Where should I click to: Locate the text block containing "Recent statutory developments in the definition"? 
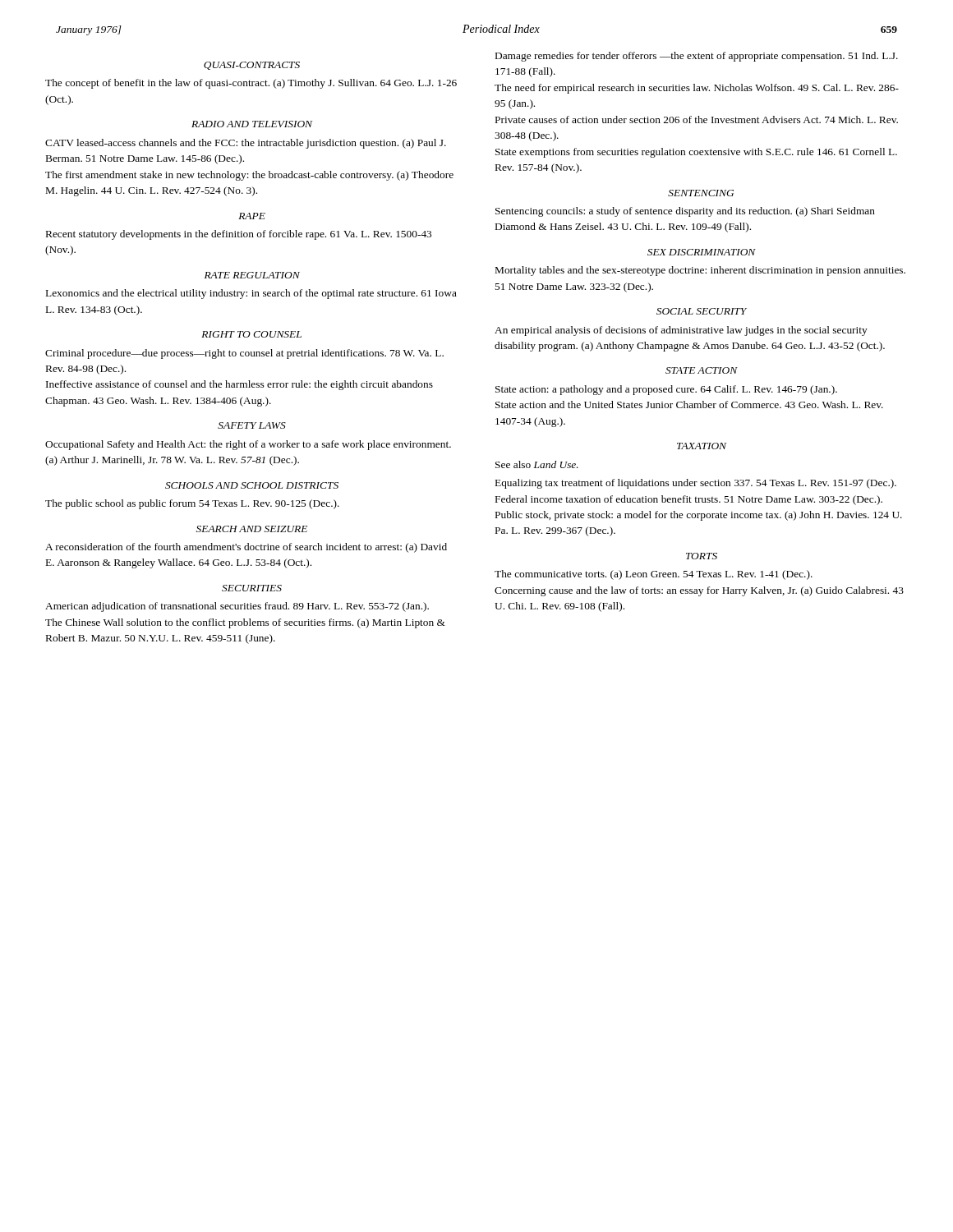252,242
